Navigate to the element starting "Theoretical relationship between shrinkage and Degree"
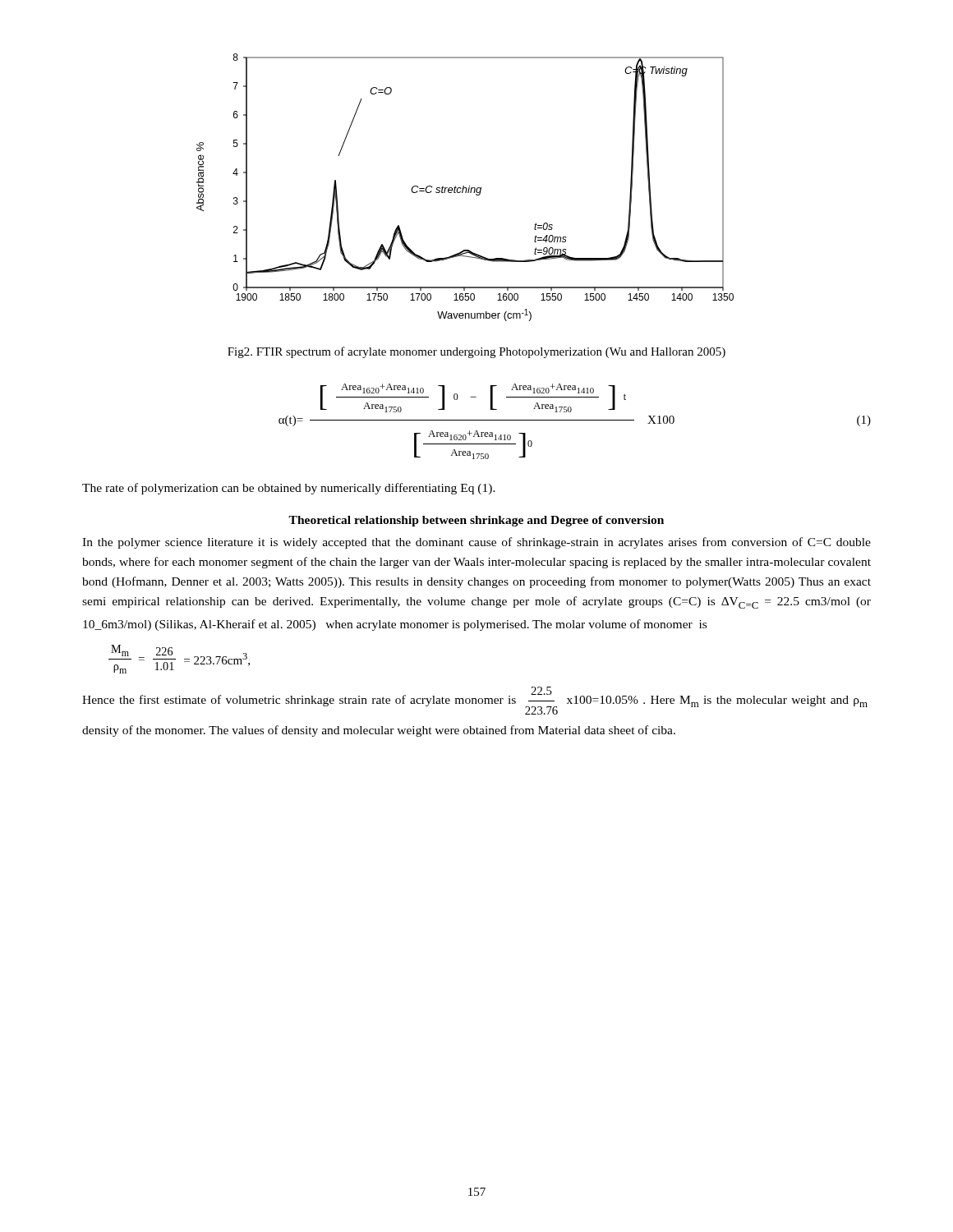Image resolution: width=953 pixels, height=1232 pixels. 476,520
